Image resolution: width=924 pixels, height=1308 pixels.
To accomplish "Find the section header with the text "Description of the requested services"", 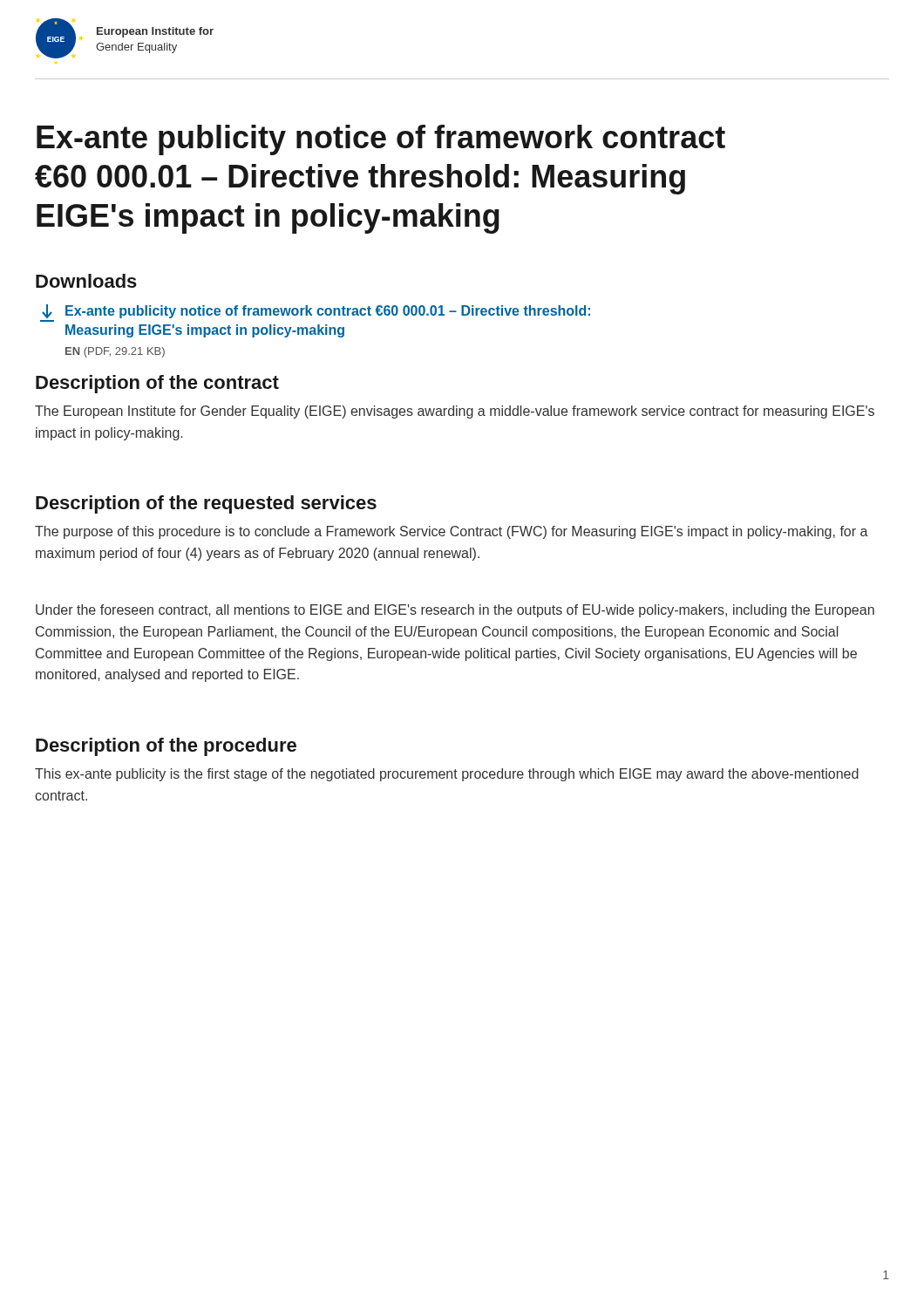I will (x=206, y=503).
